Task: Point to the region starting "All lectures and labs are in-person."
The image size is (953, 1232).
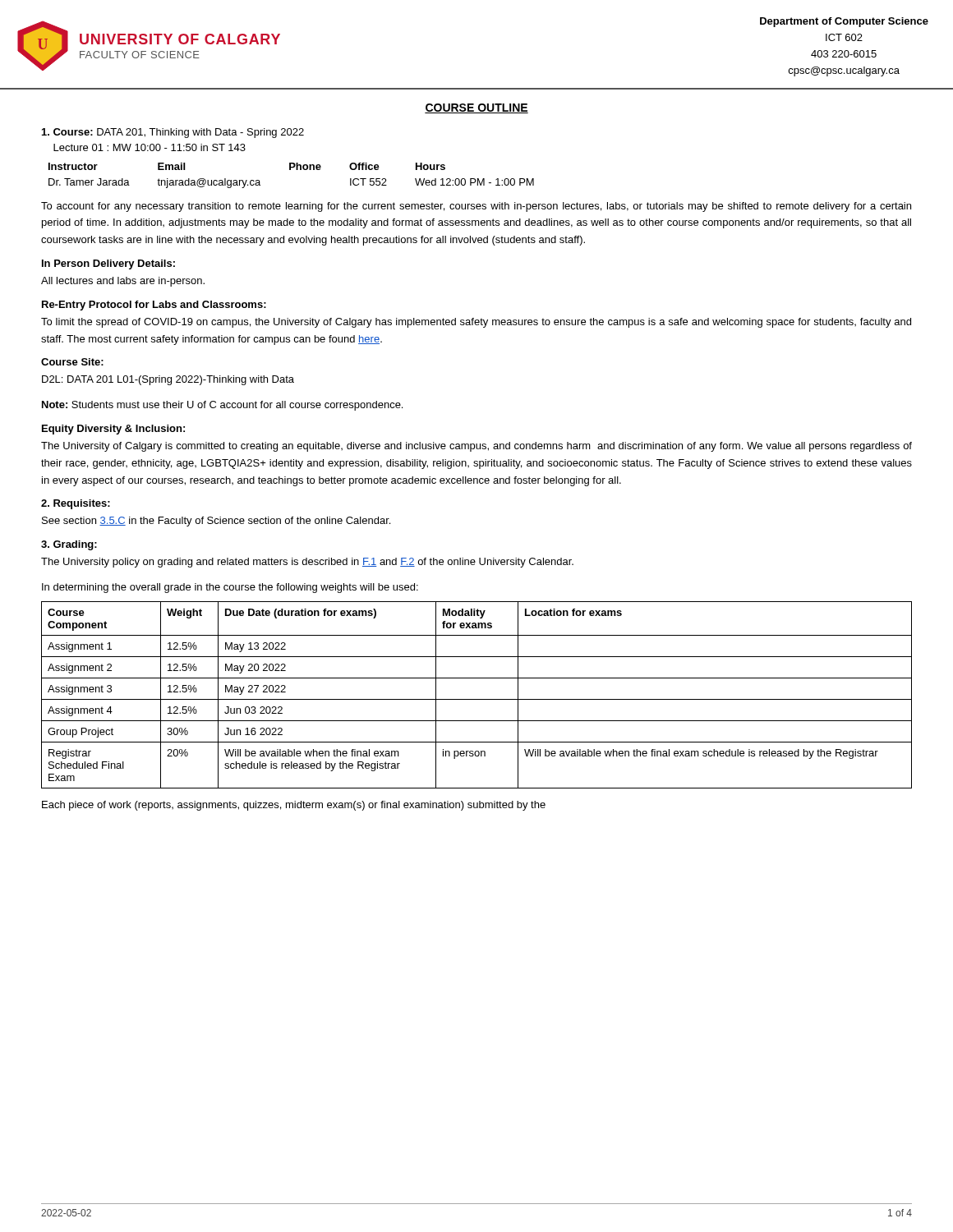Action: [x=123, y=280]
